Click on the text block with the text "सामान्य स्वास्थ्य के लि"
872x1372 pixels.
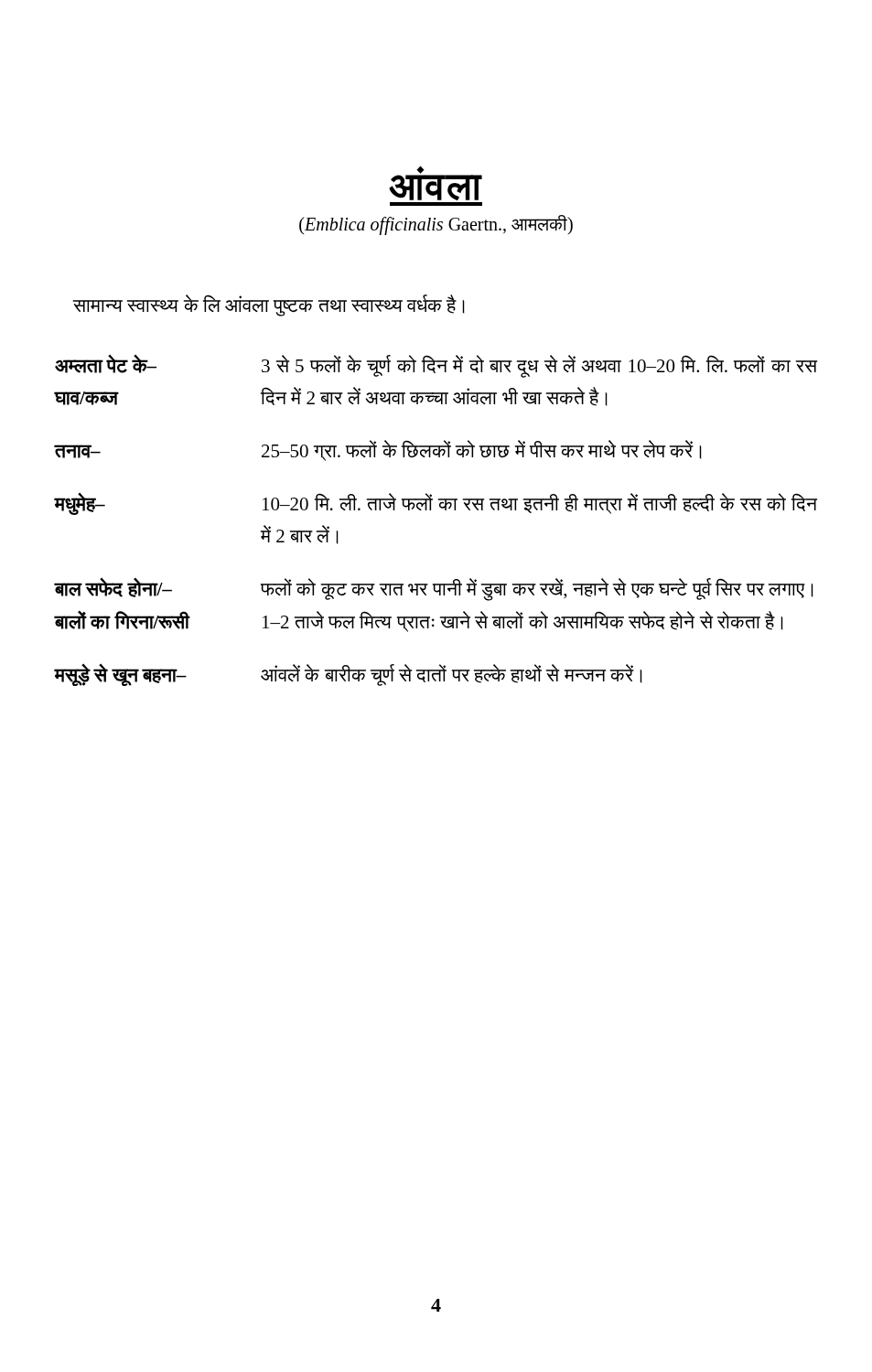[271, 306]
